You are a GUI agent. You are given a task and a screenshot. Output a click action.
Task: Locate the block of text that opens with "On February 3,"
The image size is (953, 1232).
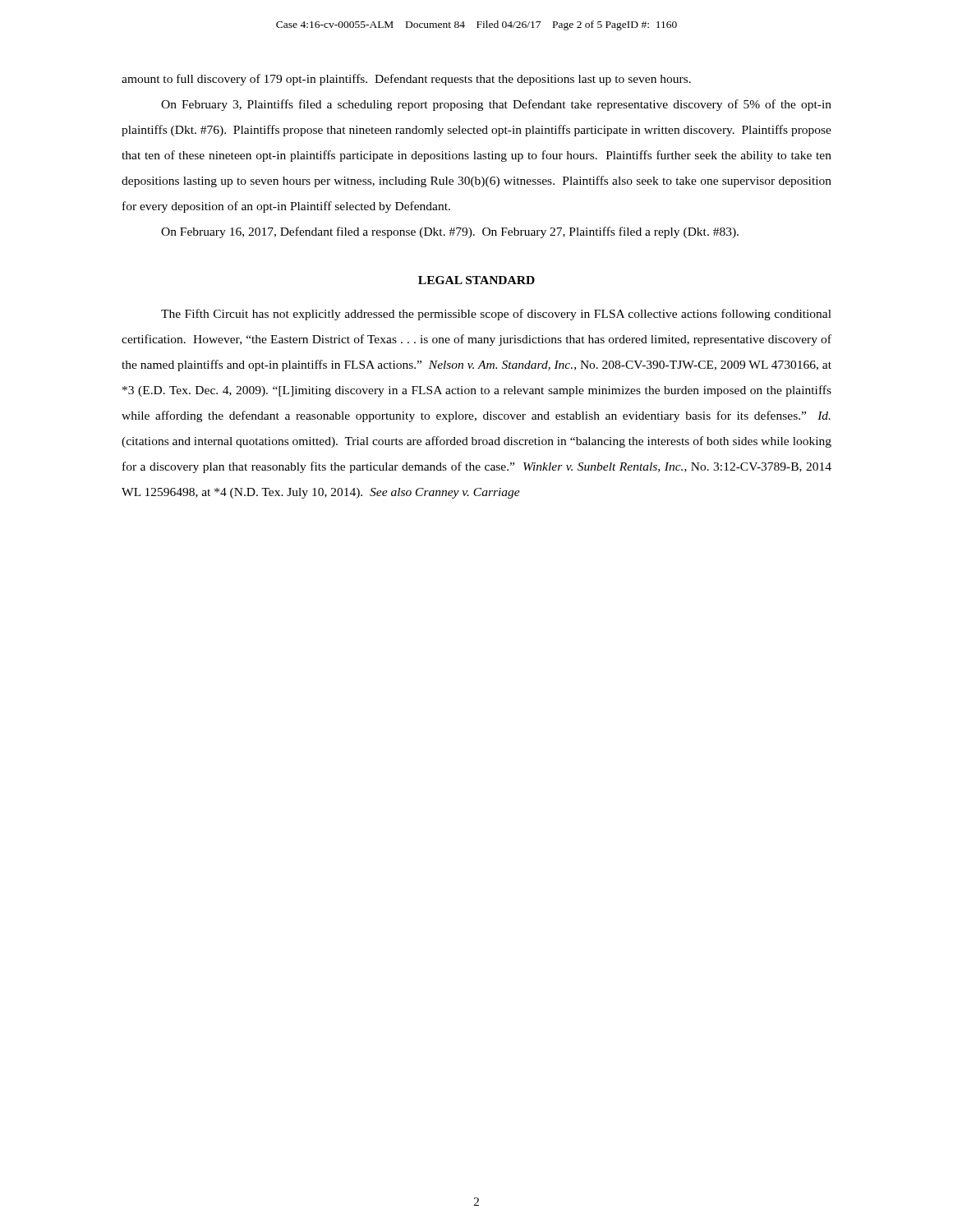tap(476, 155)
